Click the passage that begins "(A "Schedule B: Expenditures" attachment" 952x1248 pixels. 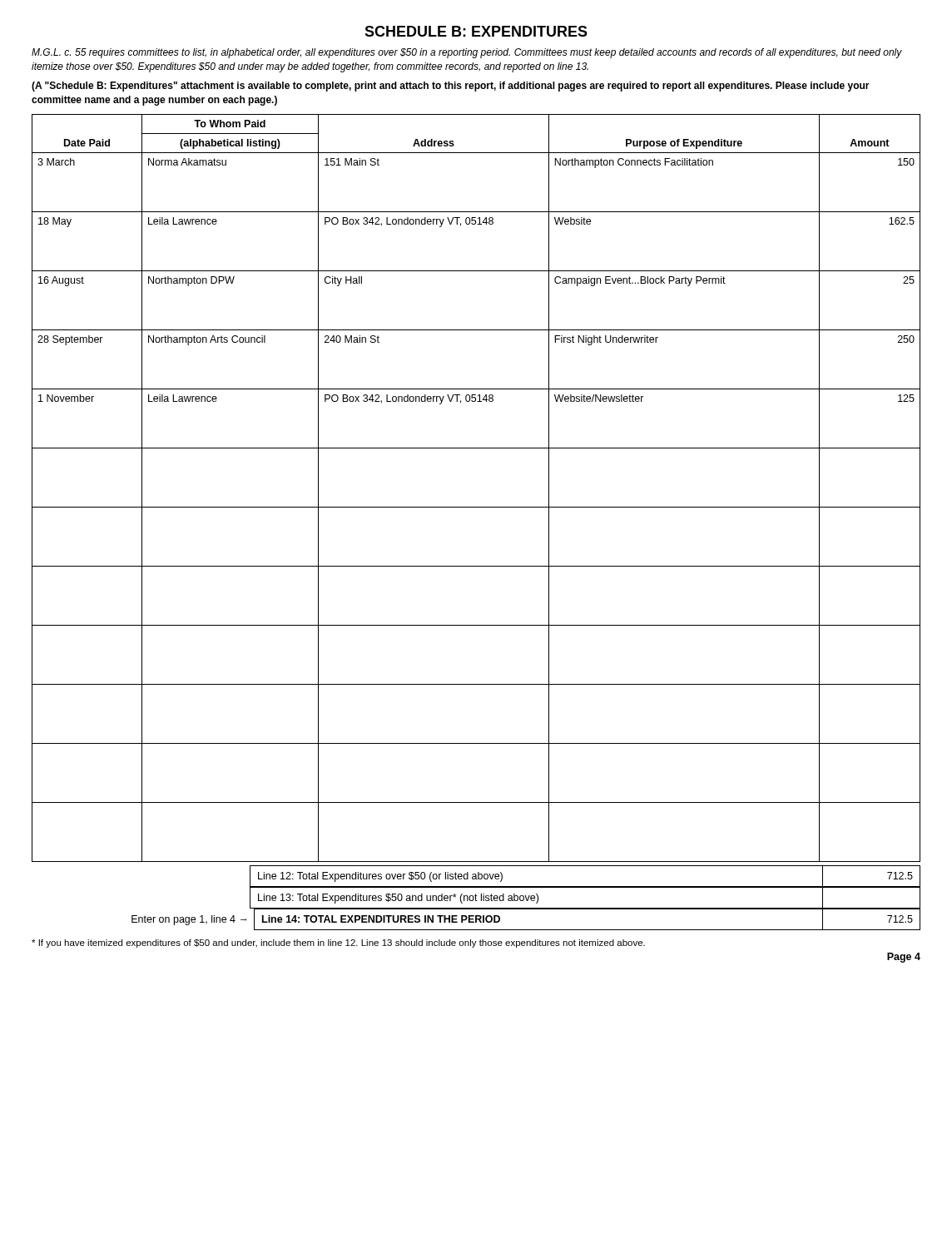pyautogui.click(x=450, y=93)
